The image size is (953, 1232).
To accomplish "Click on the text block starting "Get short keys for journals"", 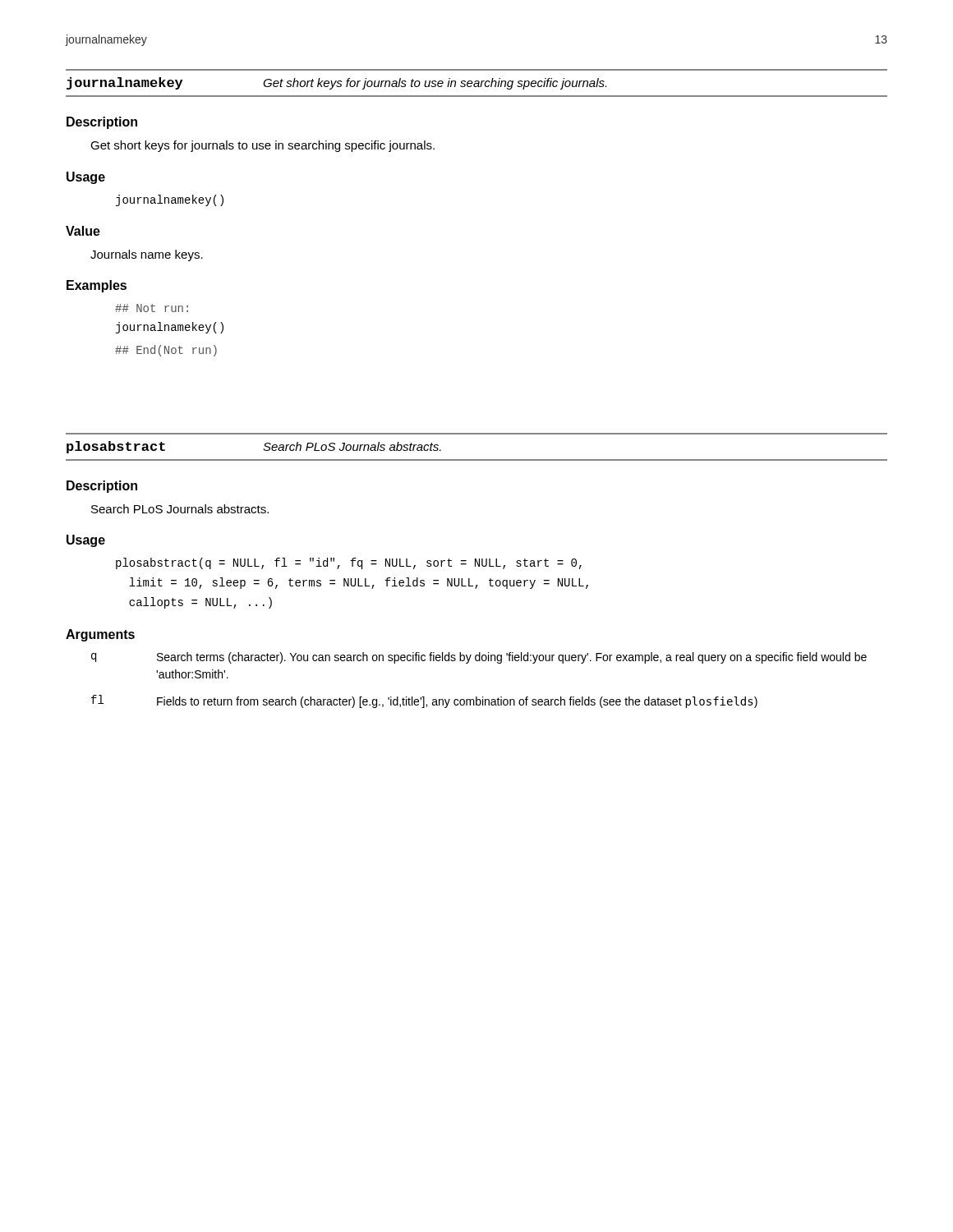I will pyautogui.click(x=263, y=145).
